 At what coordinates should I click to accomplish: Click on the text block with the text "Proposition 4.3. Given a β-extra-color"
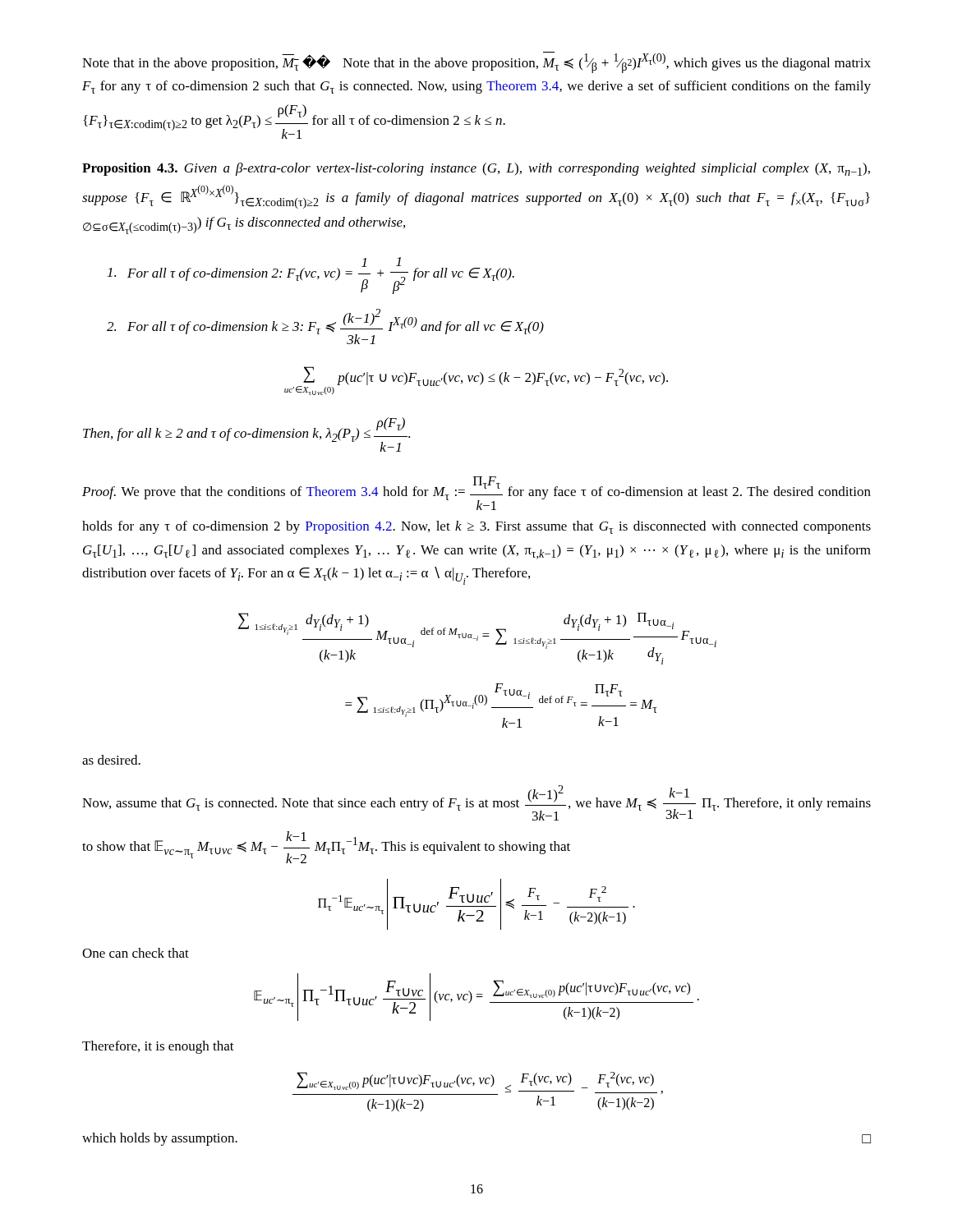[476, 198]
